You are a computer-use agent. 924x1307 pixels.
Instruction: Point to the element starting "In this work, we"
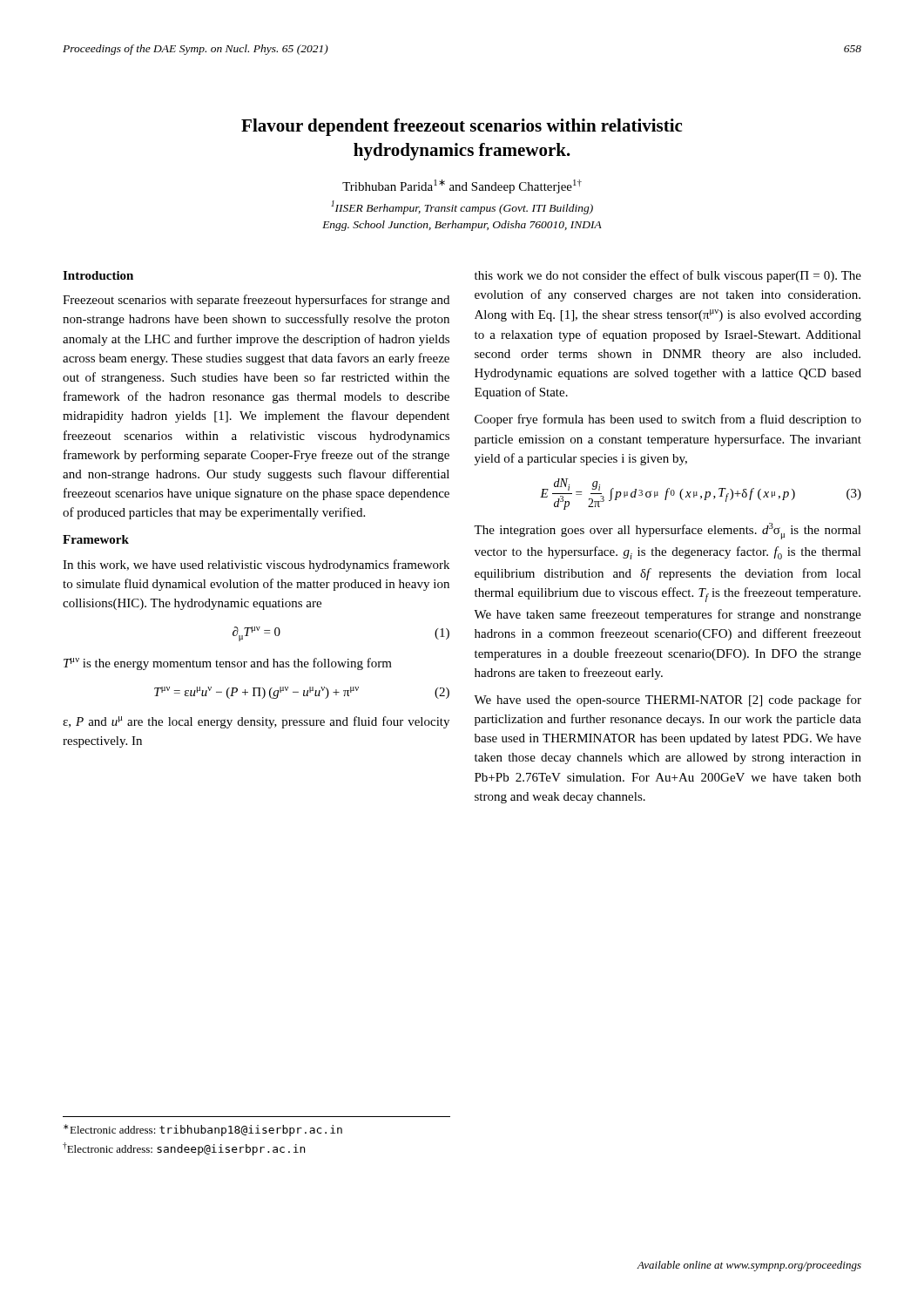click(256, 584)
